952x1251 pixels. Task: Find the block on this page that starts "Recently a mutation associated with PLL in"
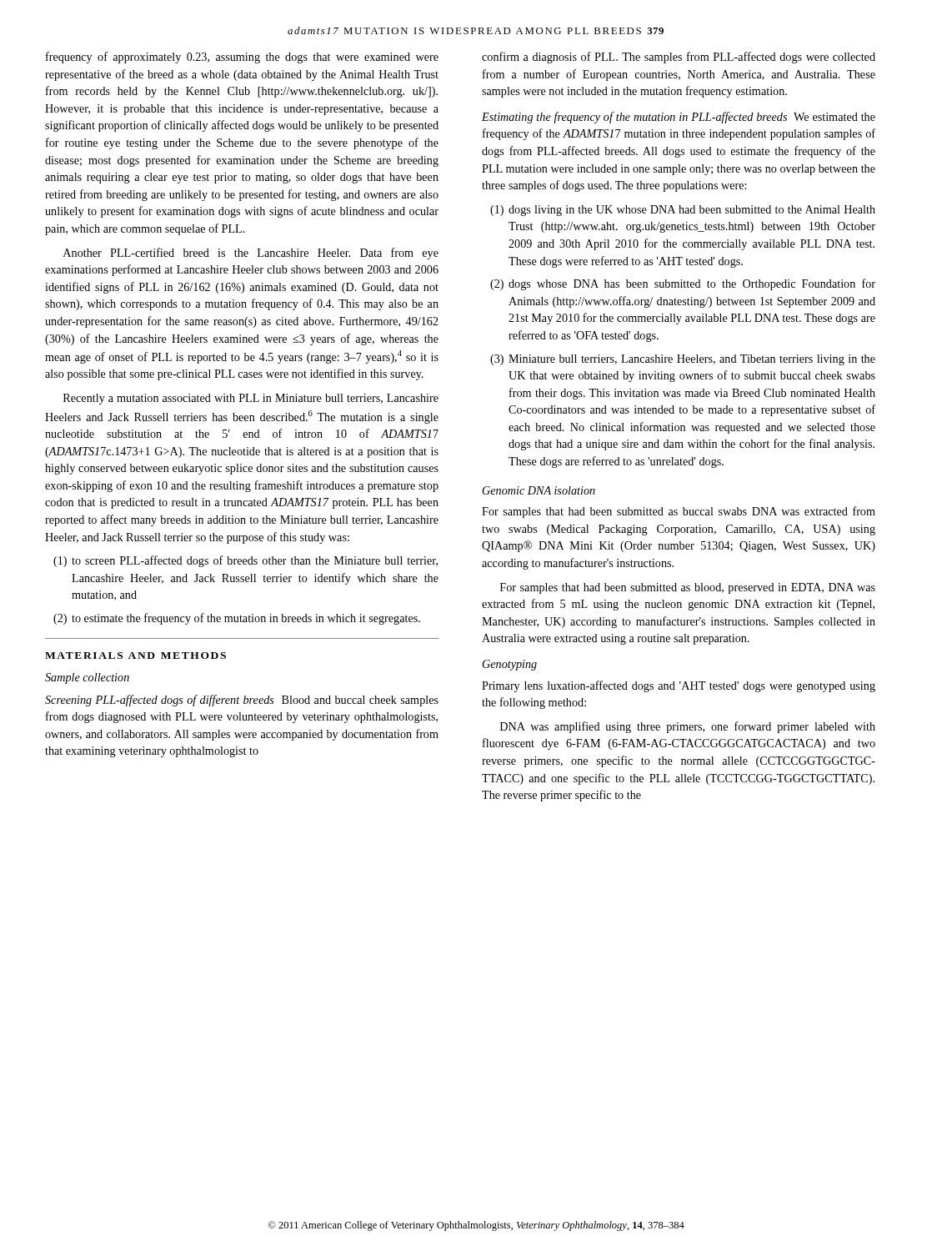coord(242,467)
